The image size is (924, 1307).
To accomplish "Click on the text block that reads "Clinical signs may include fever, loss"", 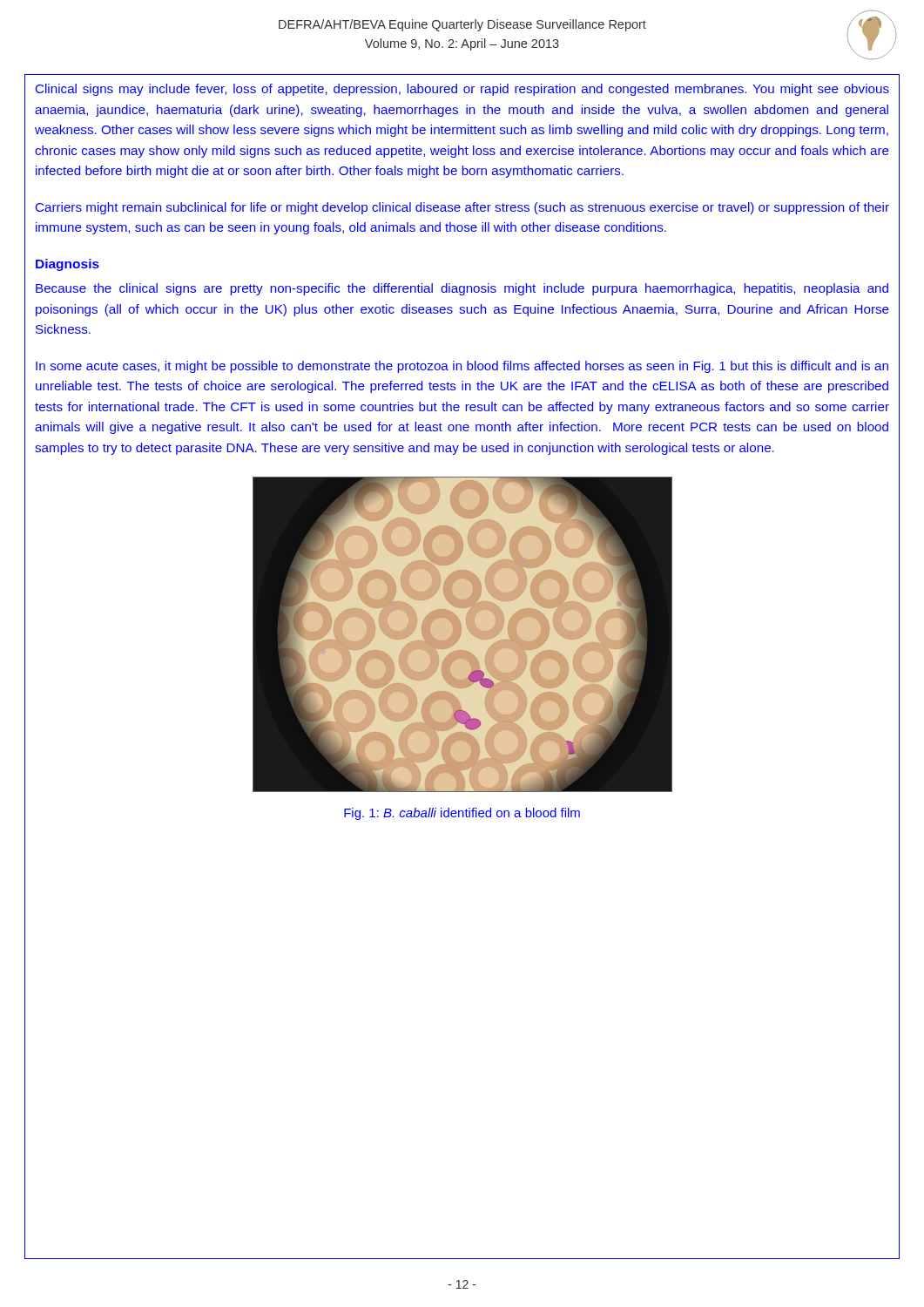I will 462,130.
